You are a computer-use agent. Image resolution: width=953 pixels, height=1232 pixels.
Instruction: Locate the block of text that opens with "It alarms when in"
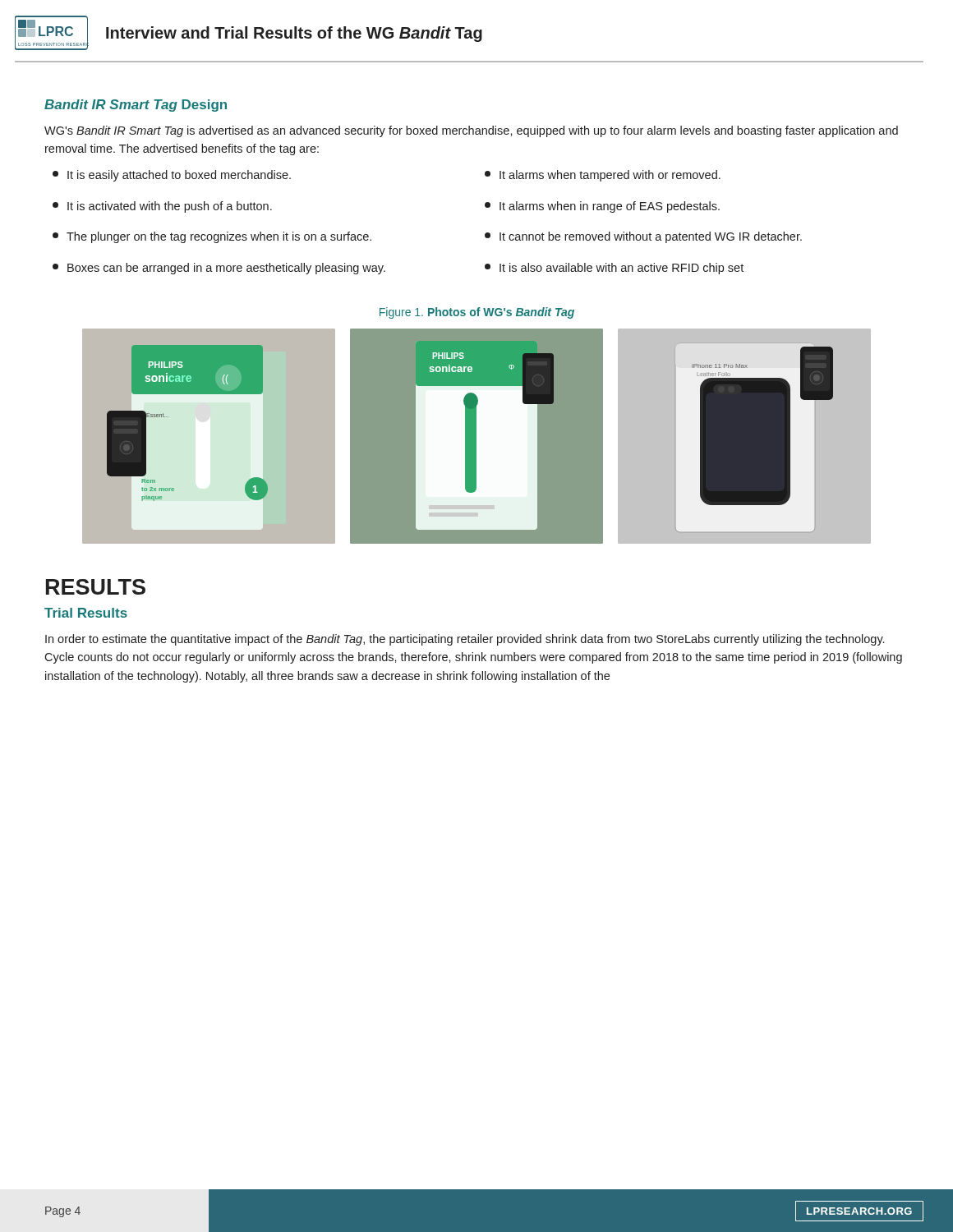697,207
